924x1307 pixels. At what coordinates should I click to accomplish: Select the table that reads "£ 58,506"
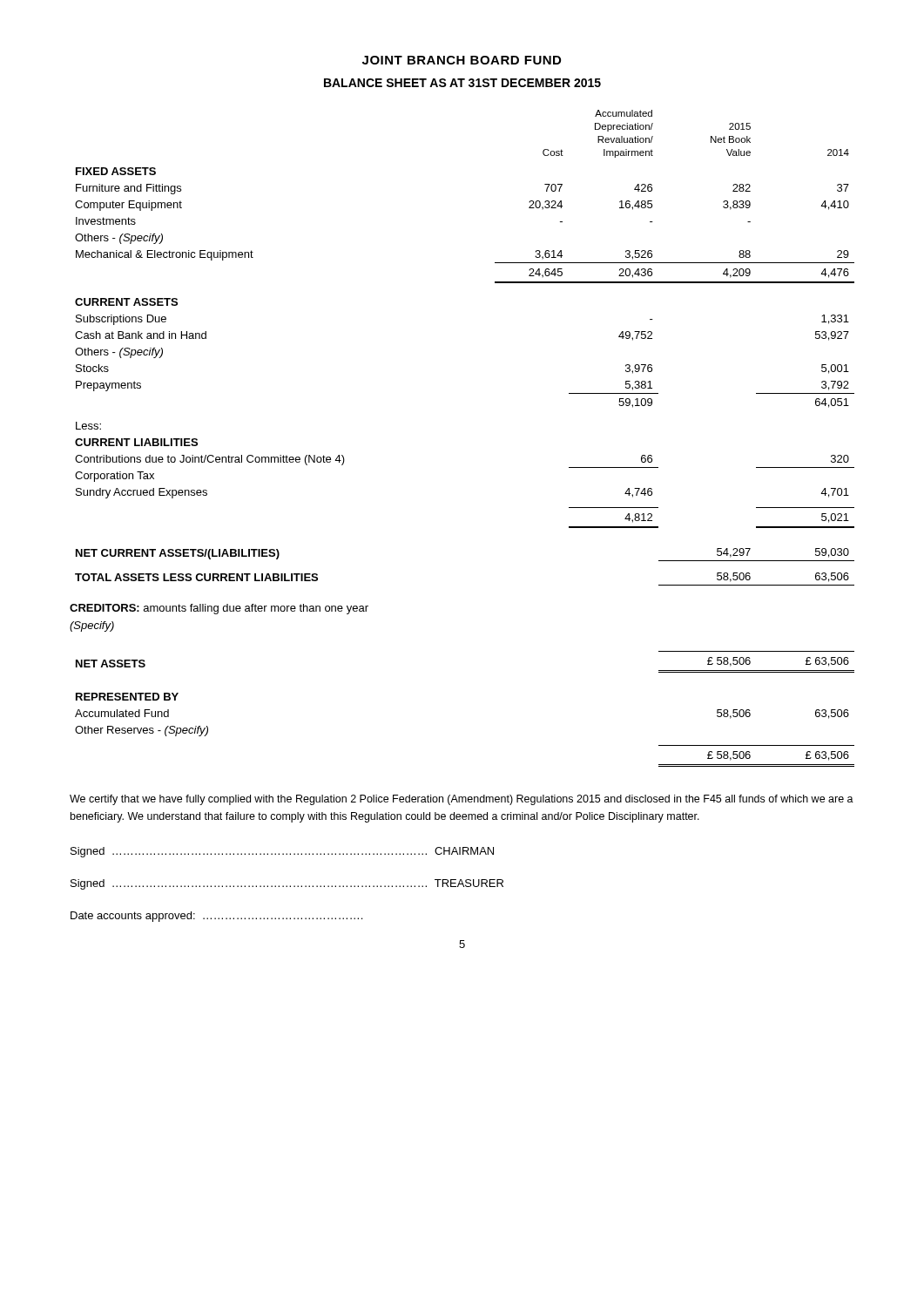[x=462, y=436]
